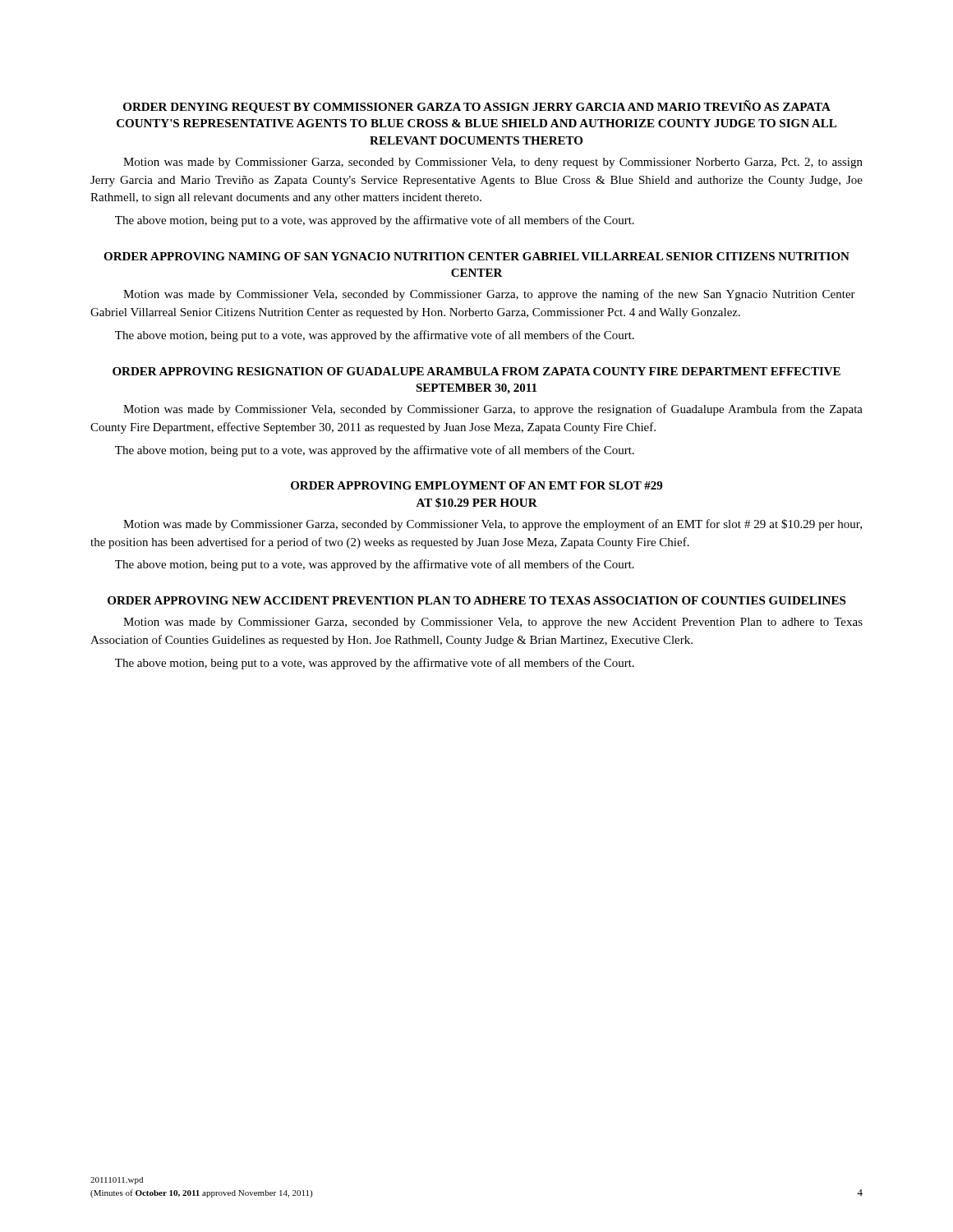Find the section header on this page that starts "ORDER APPROVING RESIGNATION OF GUADALUPE ARAMBULA FROM ZAPATA"
Image resolution: width=953 pixels, height=1232 pixels.
pos(476,379)
